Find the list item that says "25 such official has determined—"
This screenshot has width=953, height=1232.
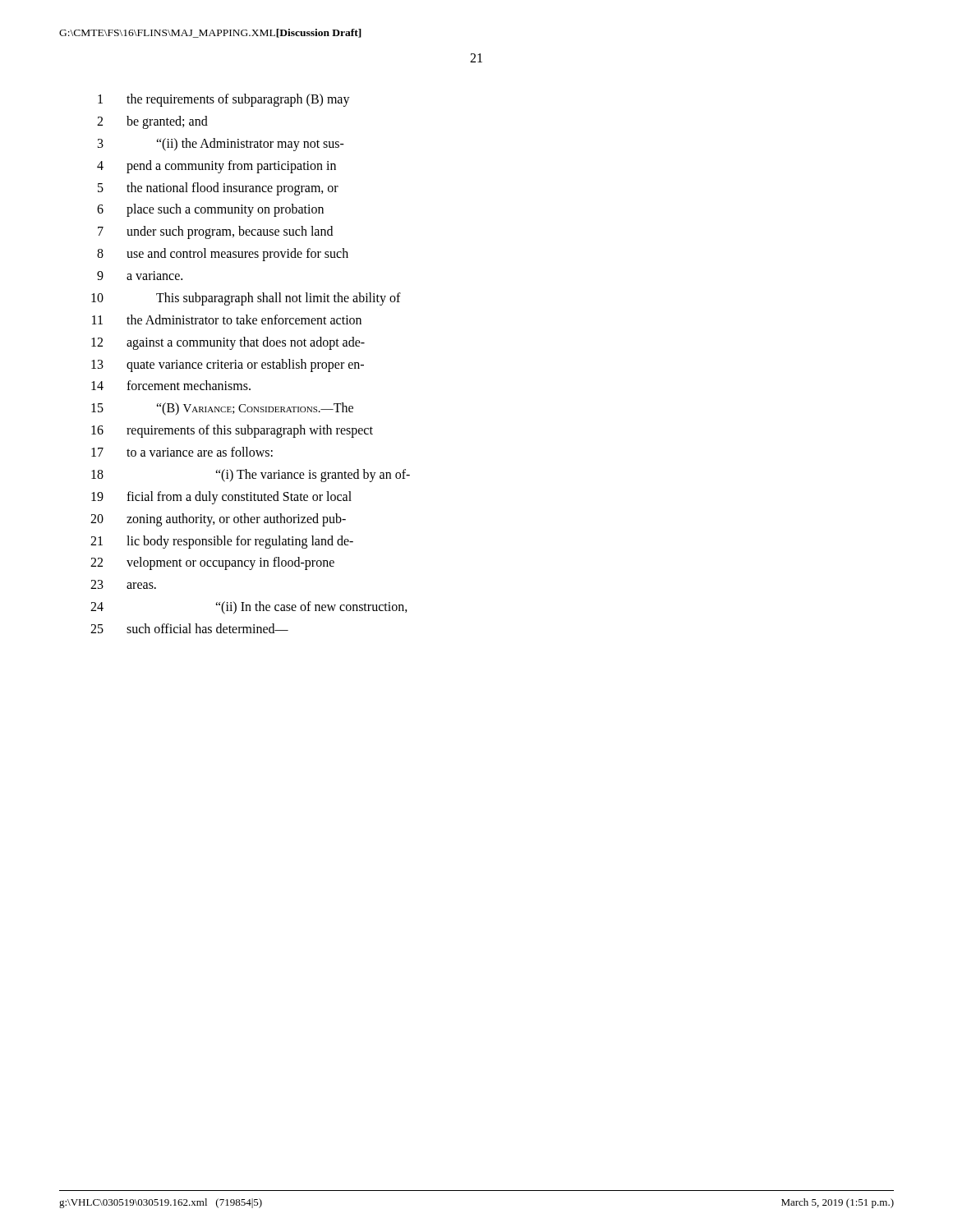[x=189, y=628]
